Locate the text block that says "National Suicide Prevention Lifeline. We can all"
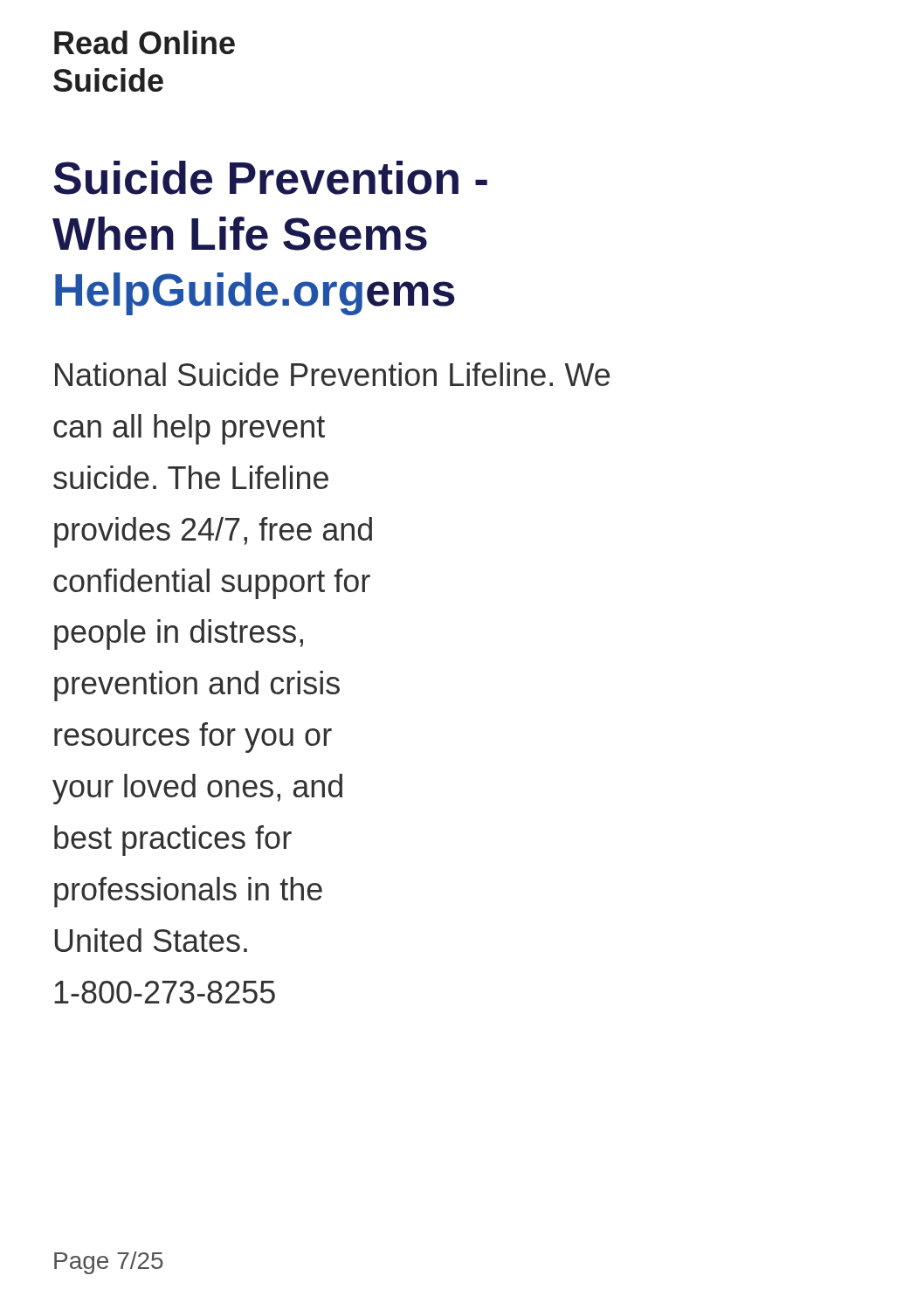The image size is (924, 1310). point(332,684)
